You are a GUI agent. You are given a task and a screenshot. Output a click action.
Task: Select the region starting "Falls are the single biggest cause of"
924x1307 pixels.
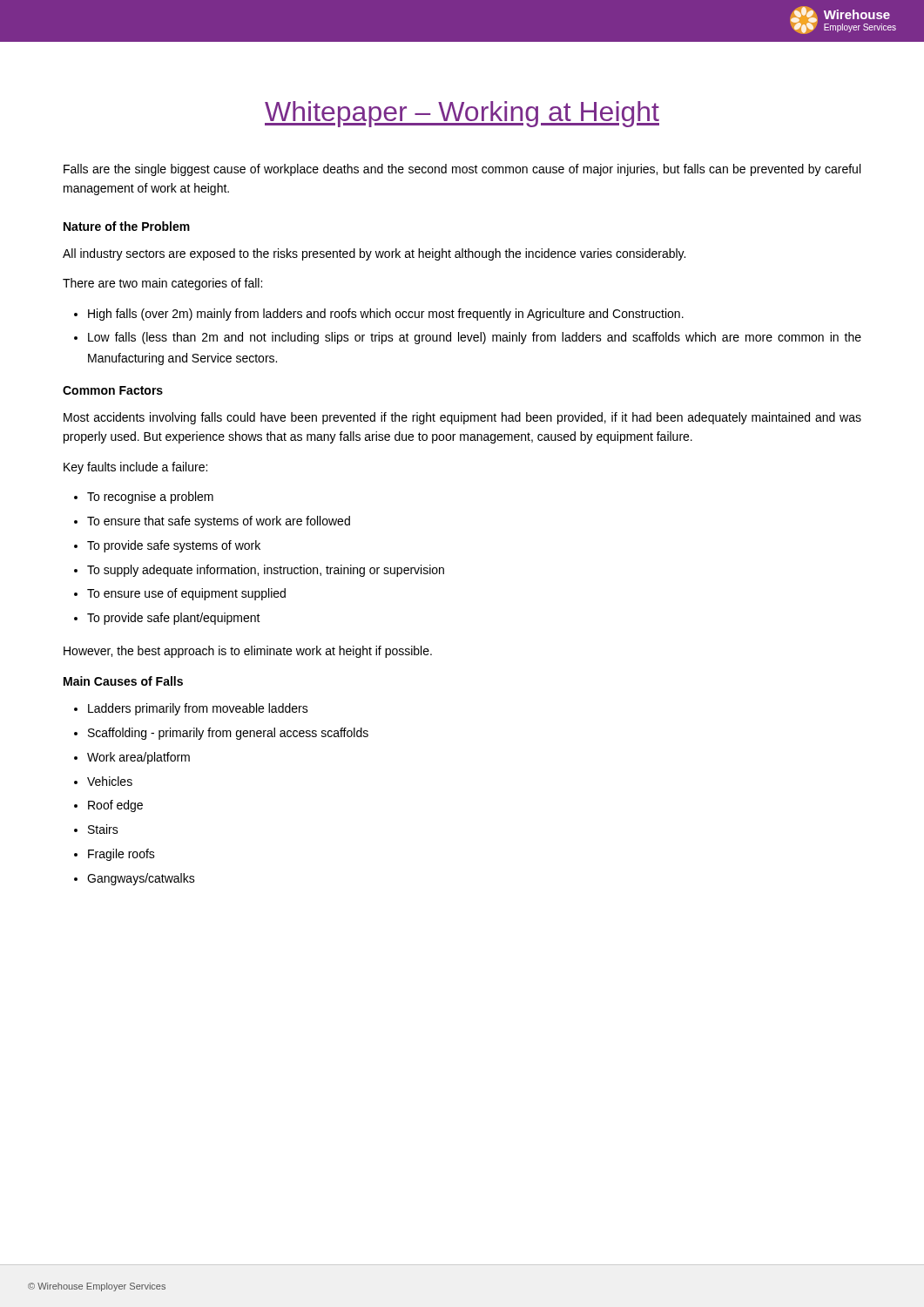click(x=462, y=179)
